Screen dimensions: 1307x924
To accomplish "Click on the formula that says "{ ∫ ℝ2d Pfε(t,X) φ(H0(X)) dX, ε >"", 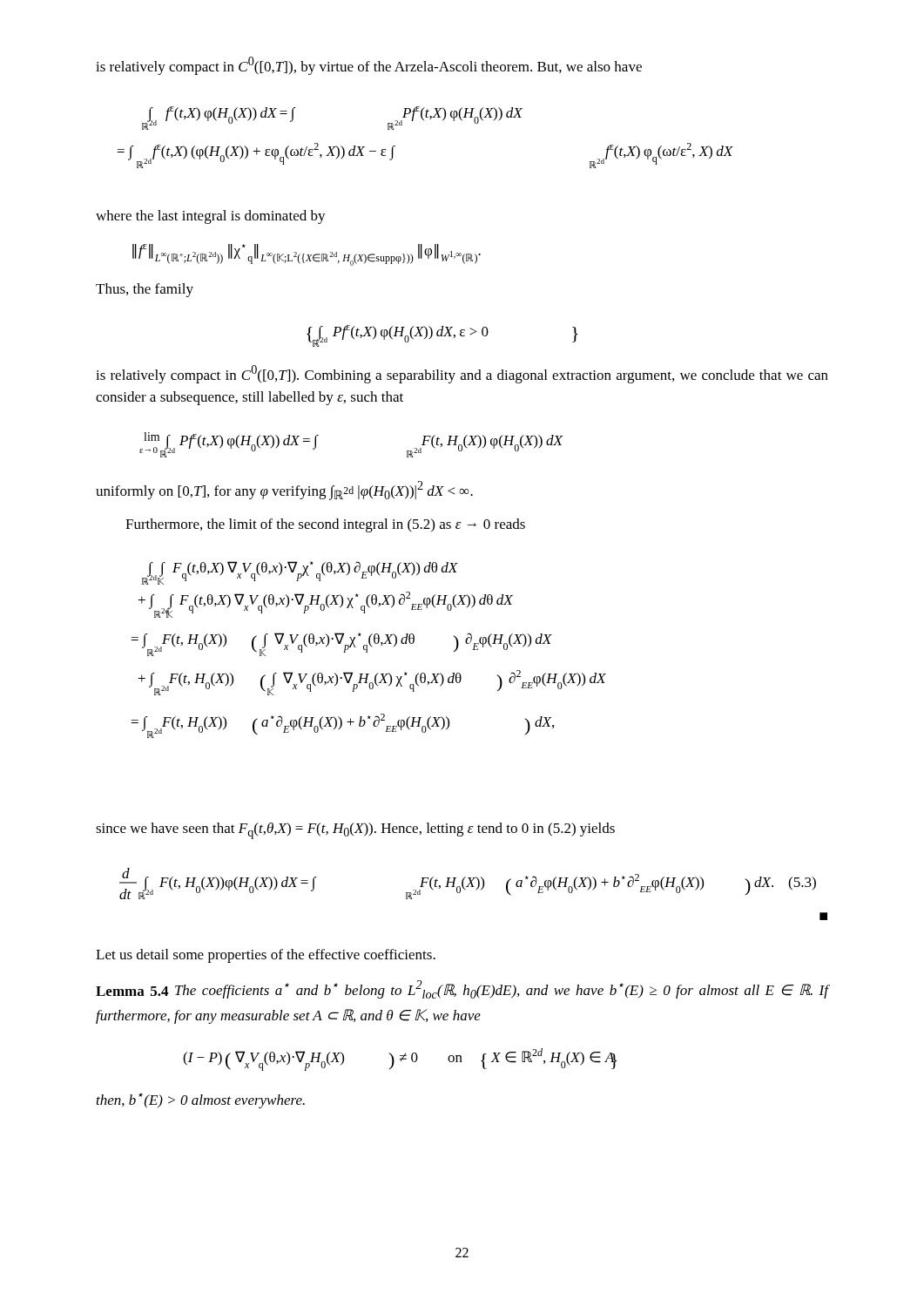I will pyautogui.click(x=462, y=330).
